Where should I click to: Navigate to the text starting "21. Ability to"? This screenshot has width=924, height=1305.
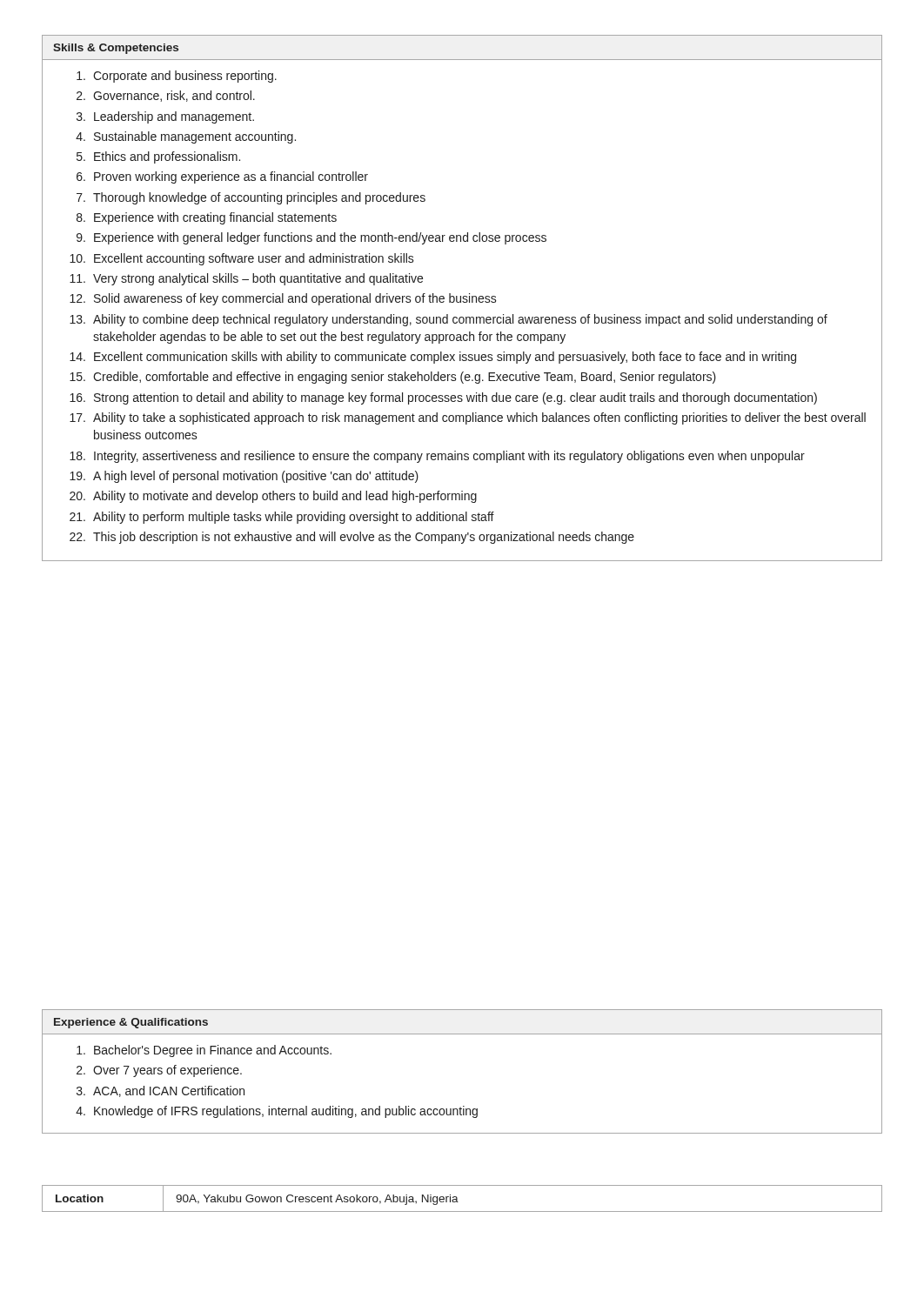(462, 517)
